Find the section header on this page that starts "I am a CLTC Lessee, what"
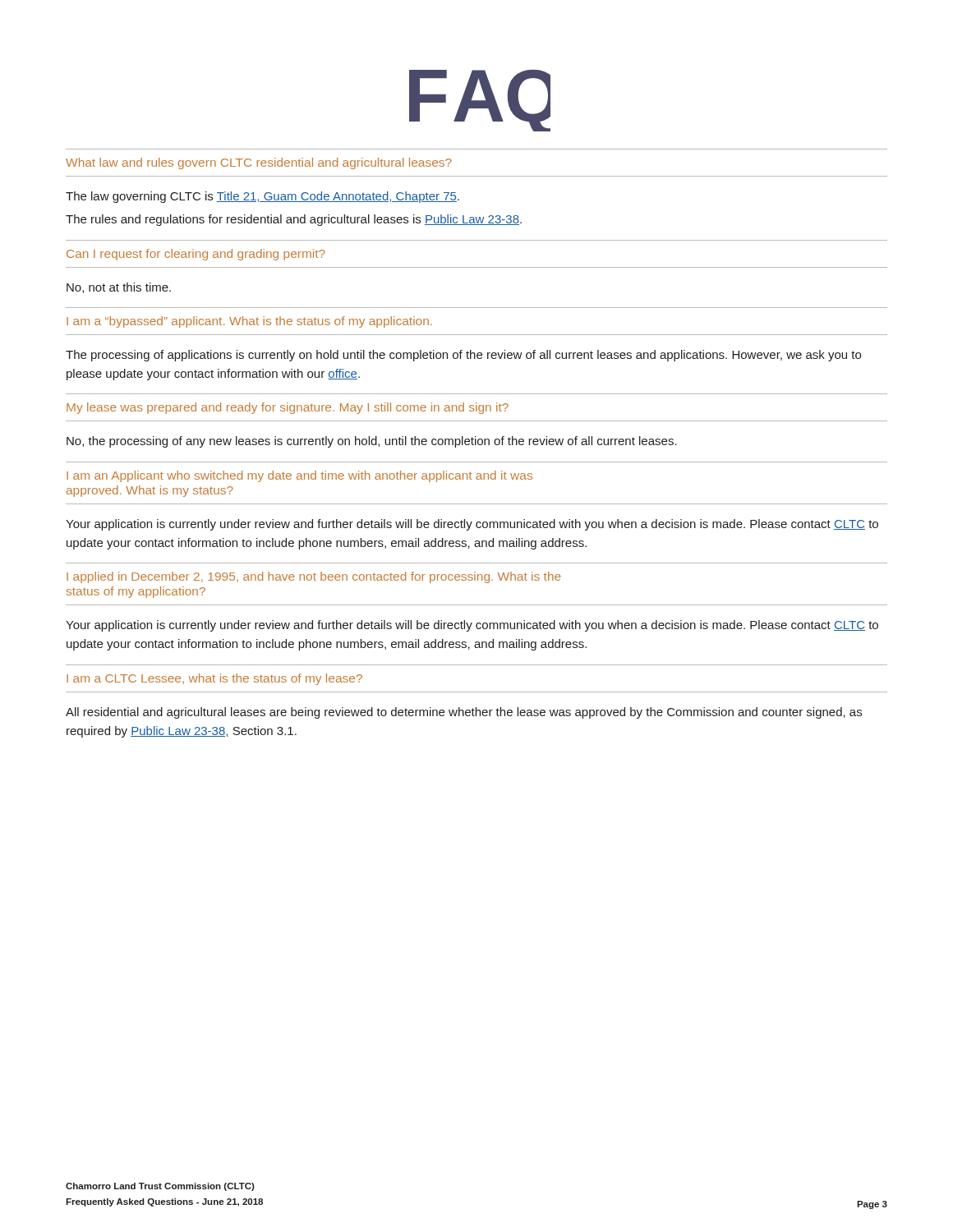The height and width of the screenshot is (1232, 953). coord(214,679)
